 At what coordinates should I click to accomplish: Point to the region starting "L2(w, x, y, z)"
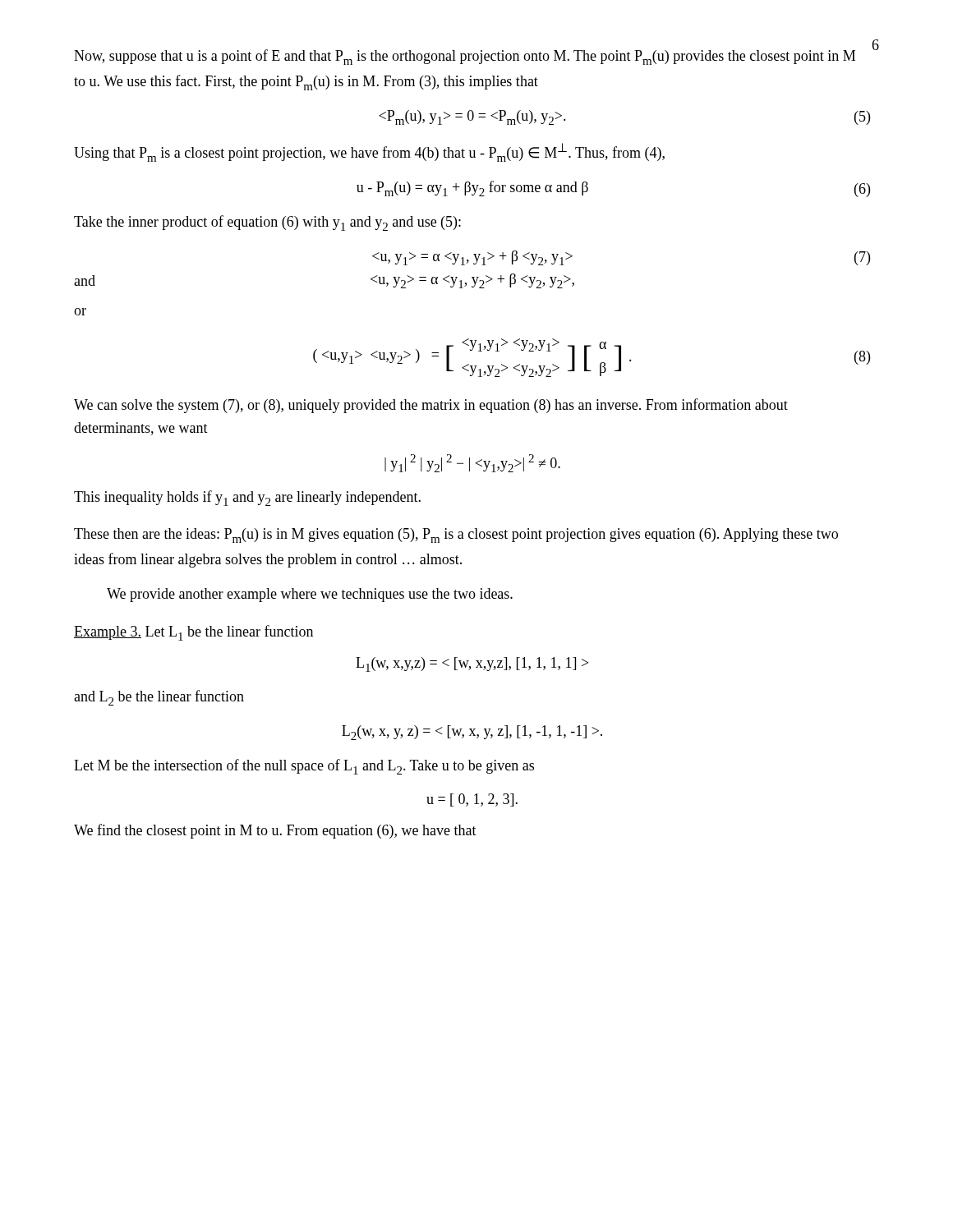(472, 733)
